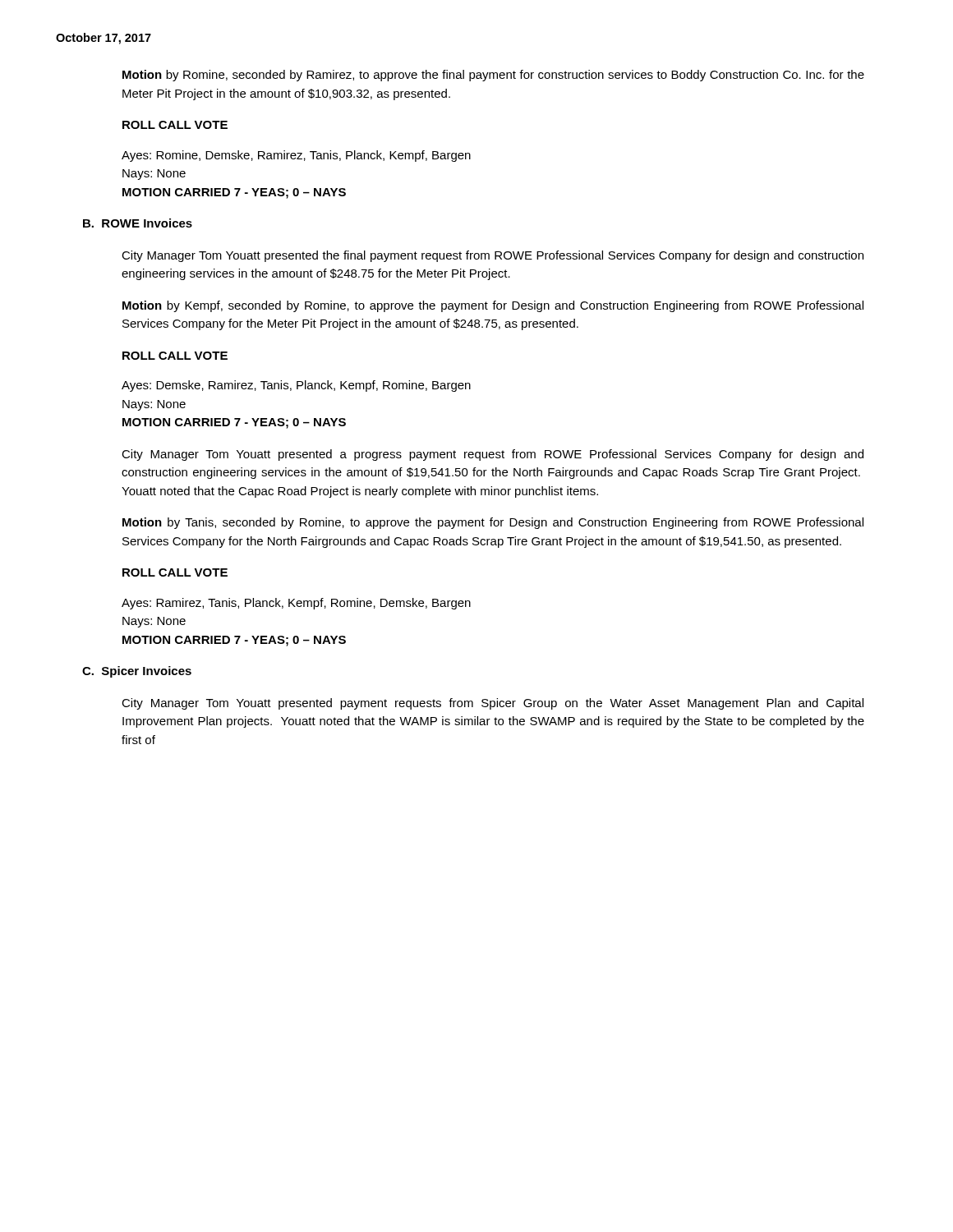Click on the text block with the text "Ayes: Romine, Demske, Ramirez, Tanis, Planck,"

click(x=296, y=156)
